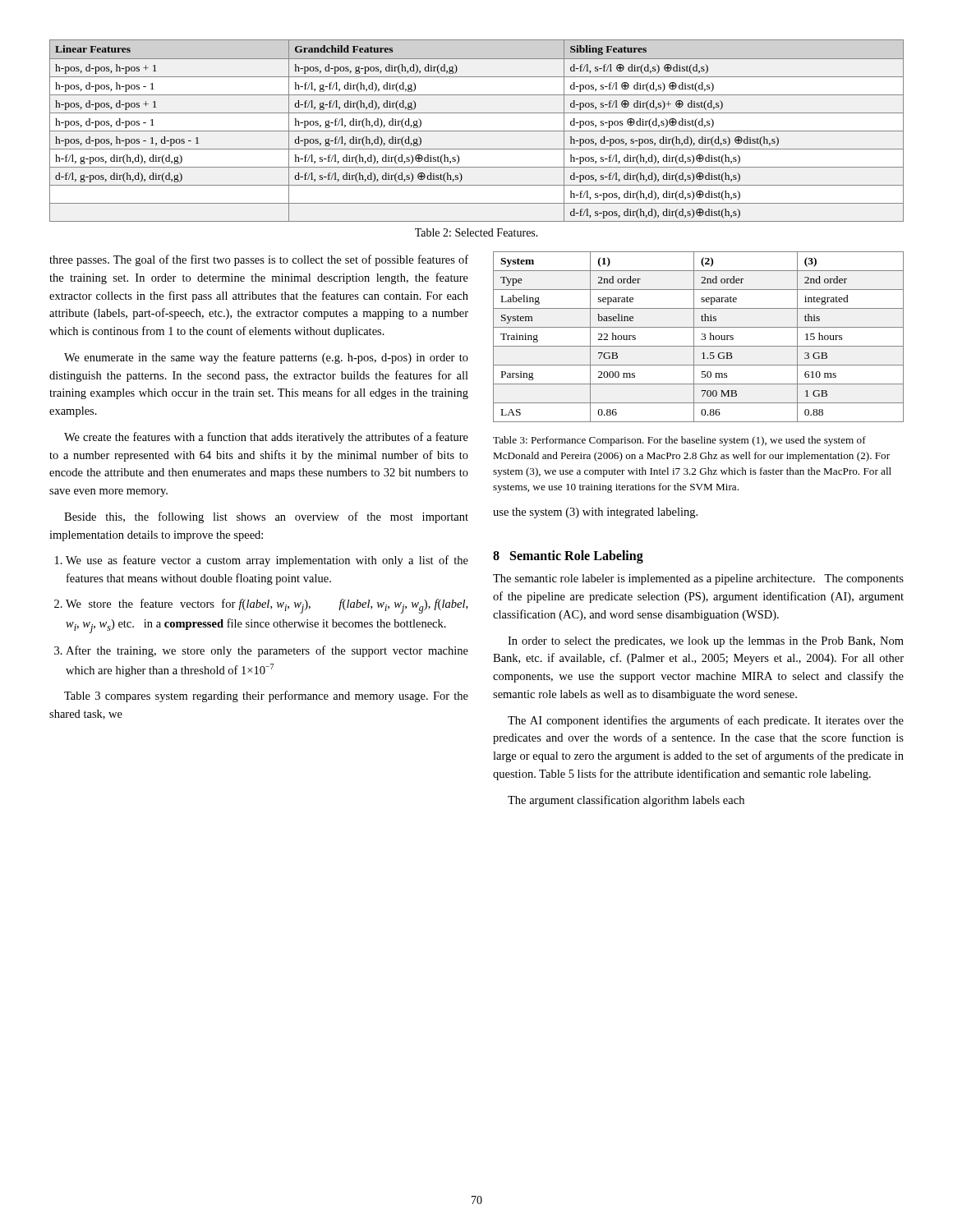Click on the list item with the text "After the training, we store"

tap(267, 660)
